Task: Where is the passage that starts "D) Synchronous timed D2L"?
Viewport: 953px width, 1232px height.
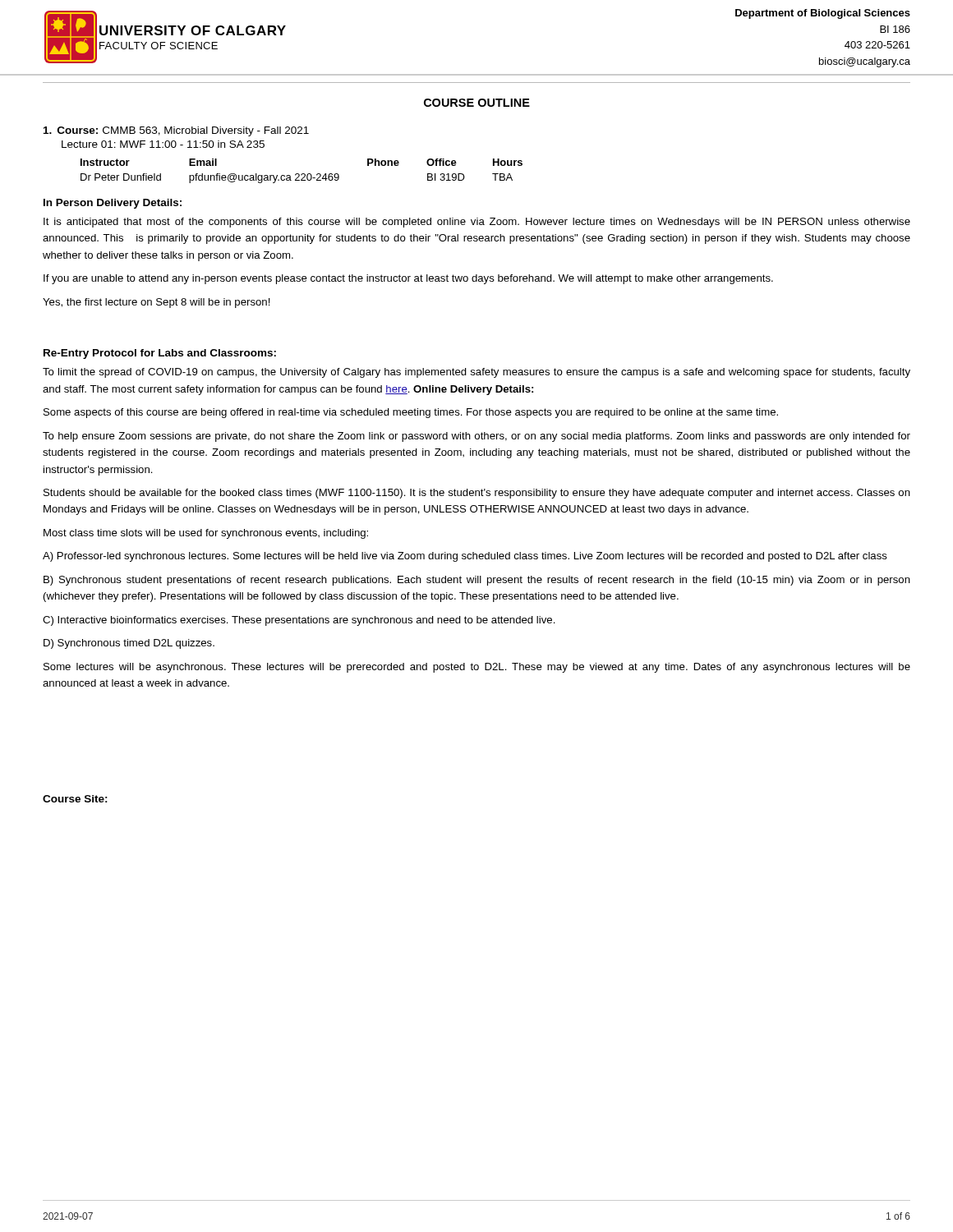Action: tap(129, 643)
